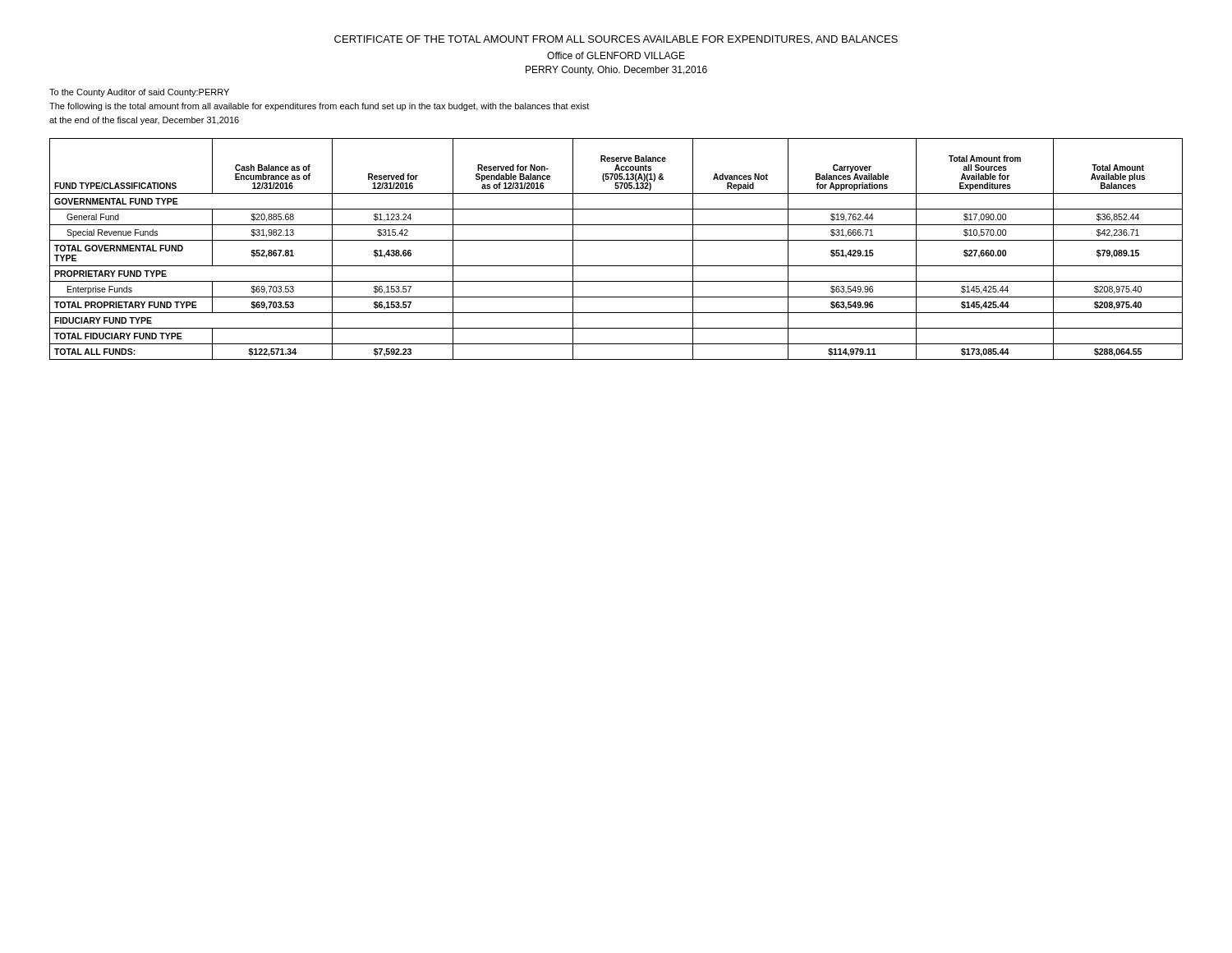Find the table that mentions "TOTAL PROPRIETARY FUND TYPE"
1232x953 pixels.
click(x=616, y=249)
